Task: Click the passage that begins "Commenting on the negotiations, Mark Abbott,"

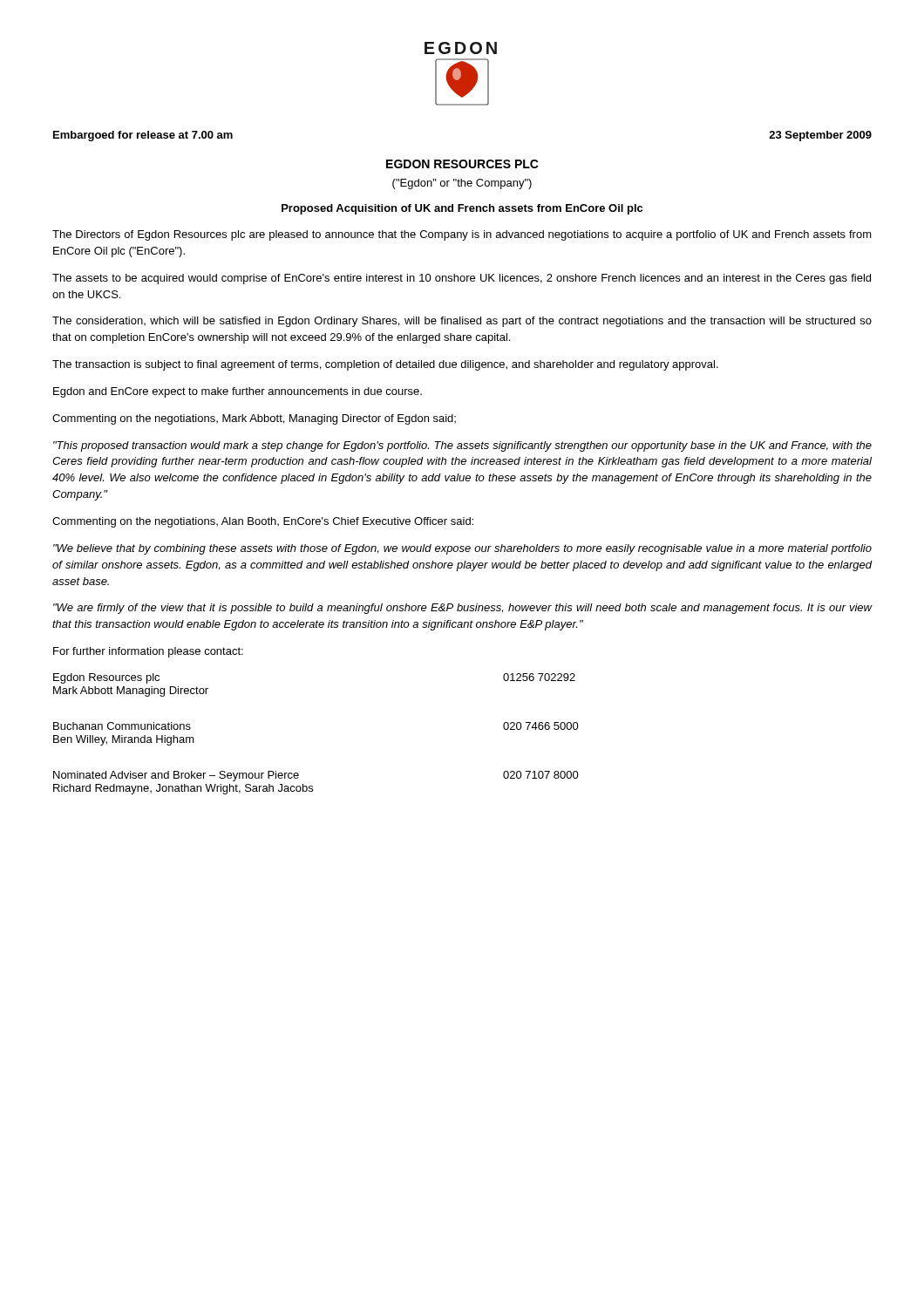Action: tap(462, 419)
